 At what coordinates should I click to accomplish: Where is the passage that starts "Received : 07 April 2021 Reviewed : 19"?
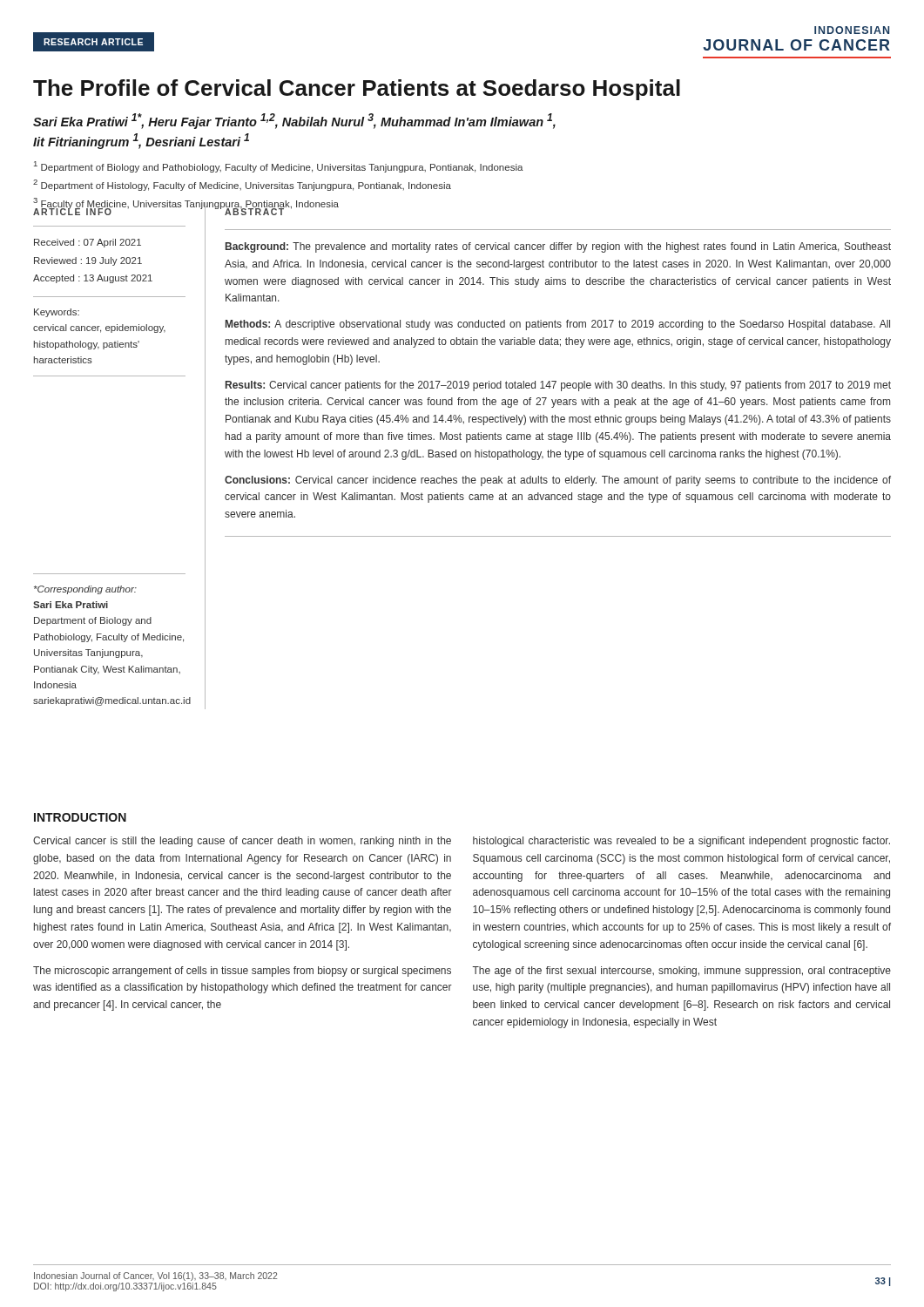click(93, 260)
